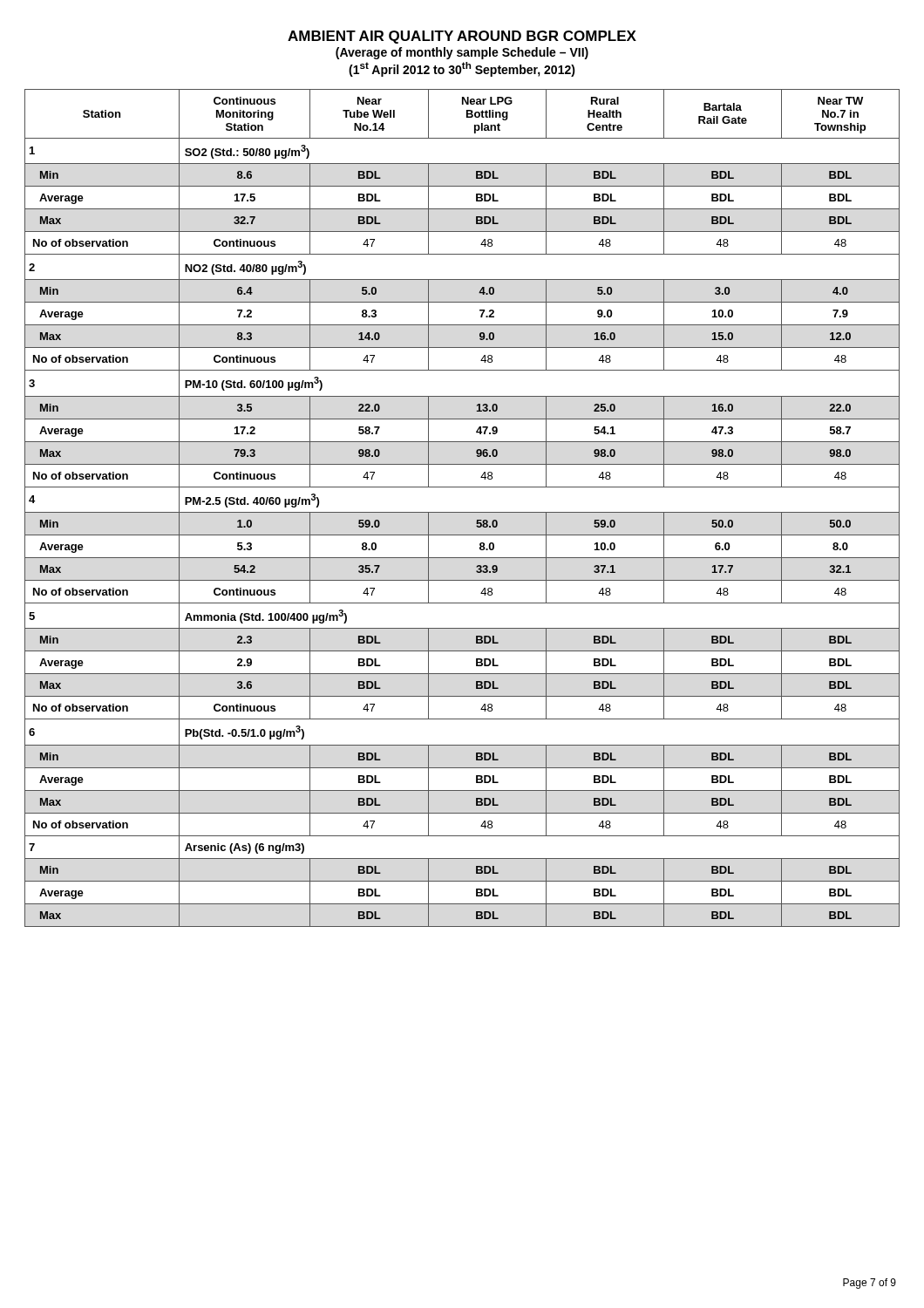Click the title that begins "AMBIENT AIR QUALITY AROUND BGR"
924x1308 pixels.
[462, 52]
